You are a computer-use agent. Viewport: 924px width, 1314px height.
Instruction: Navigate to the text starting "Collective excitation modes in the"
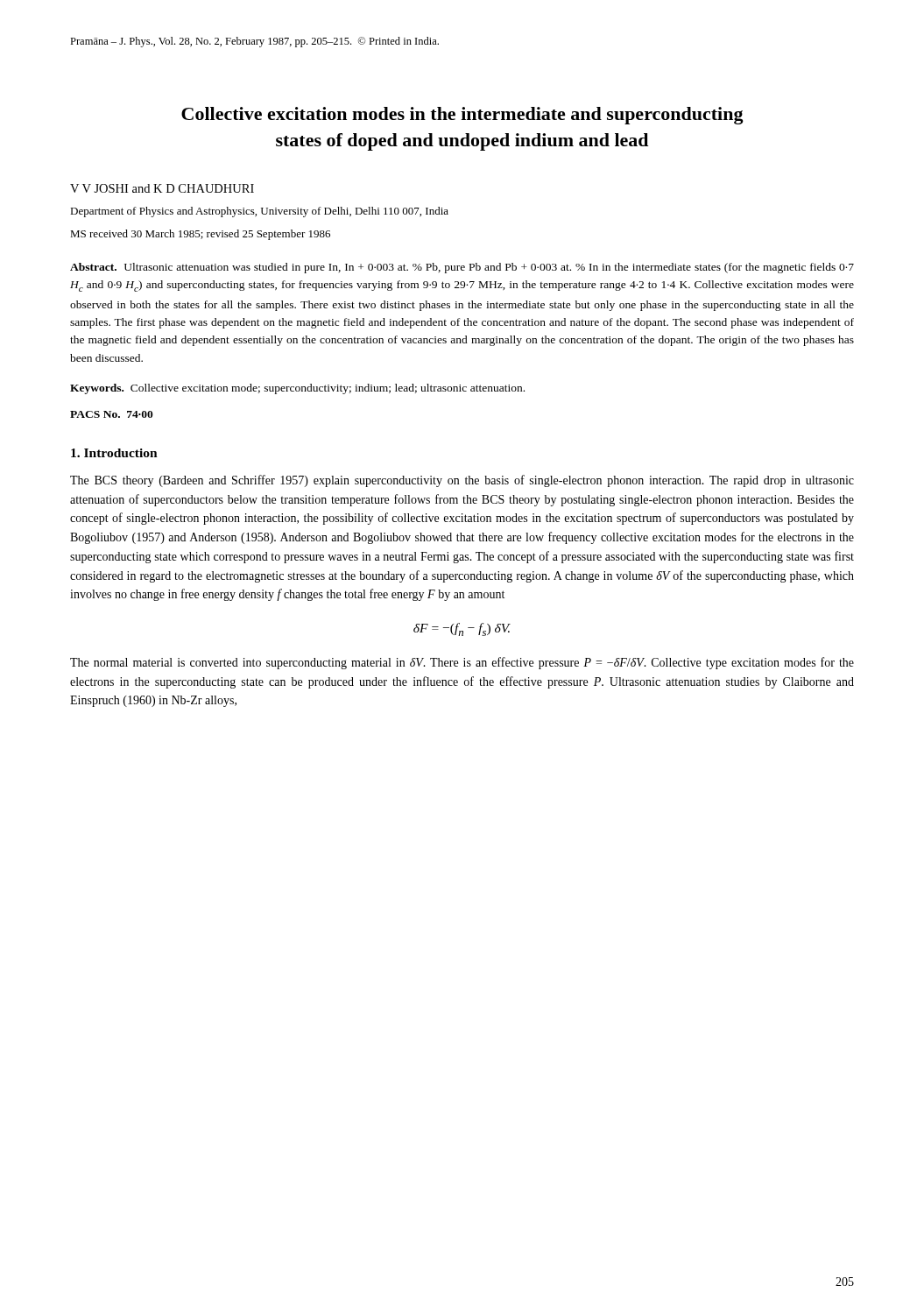click(x=462, y=126)
